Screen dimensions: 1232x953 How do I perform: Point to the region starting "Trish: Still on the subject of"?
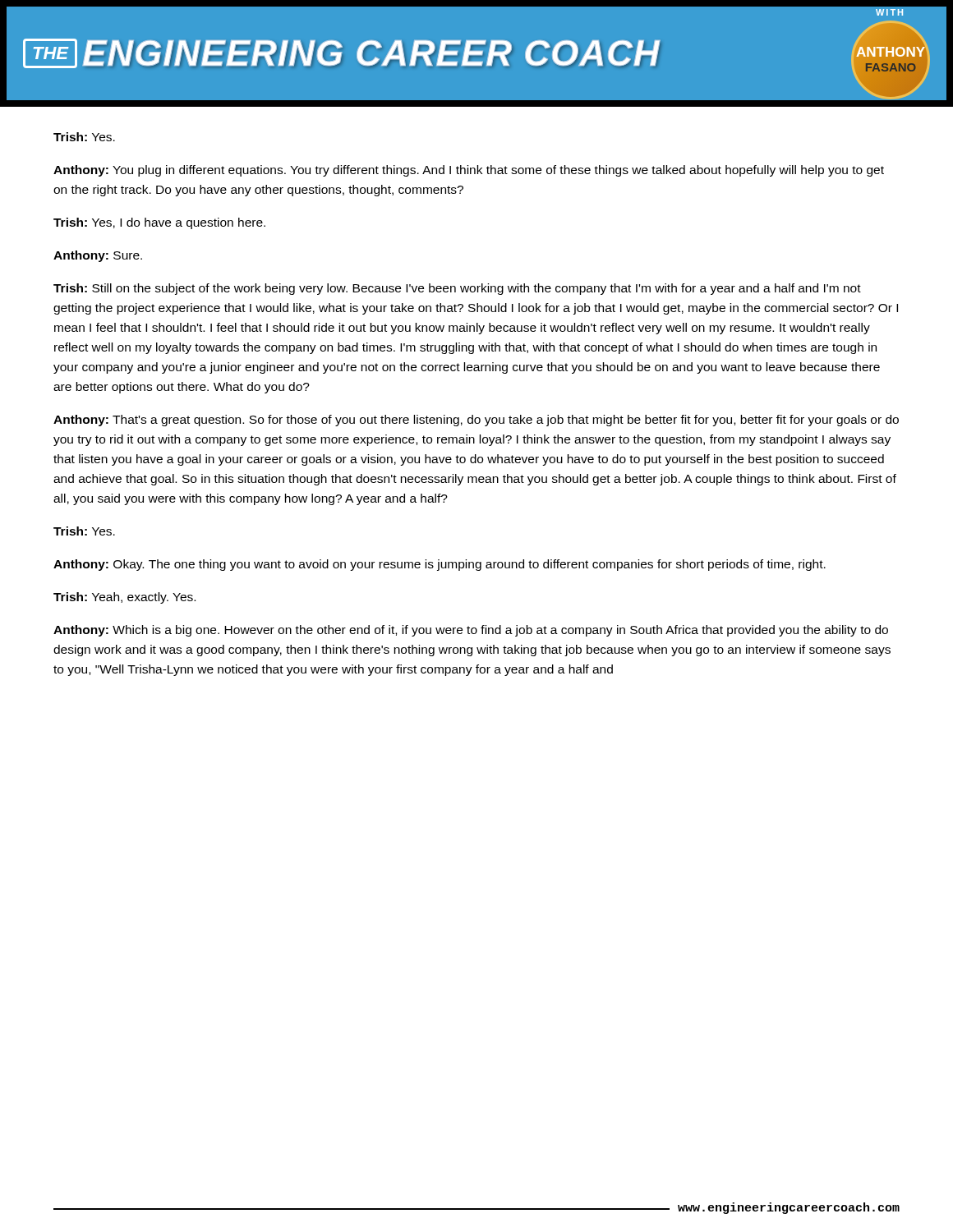(476, 337)
